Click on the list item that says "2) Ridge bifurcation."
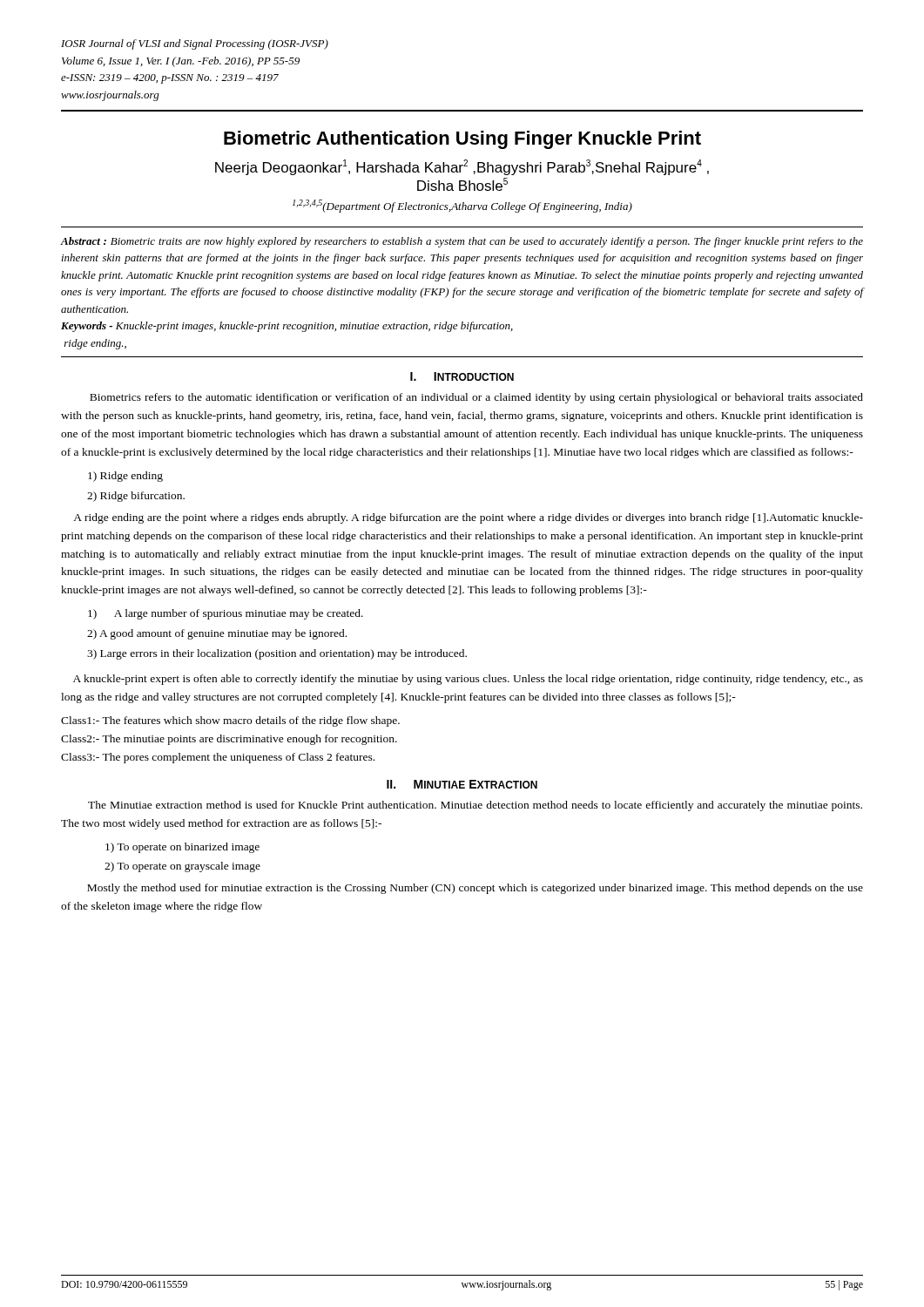Image resolution: width=924 pixels, height=1307 pixels. point(136,495)
